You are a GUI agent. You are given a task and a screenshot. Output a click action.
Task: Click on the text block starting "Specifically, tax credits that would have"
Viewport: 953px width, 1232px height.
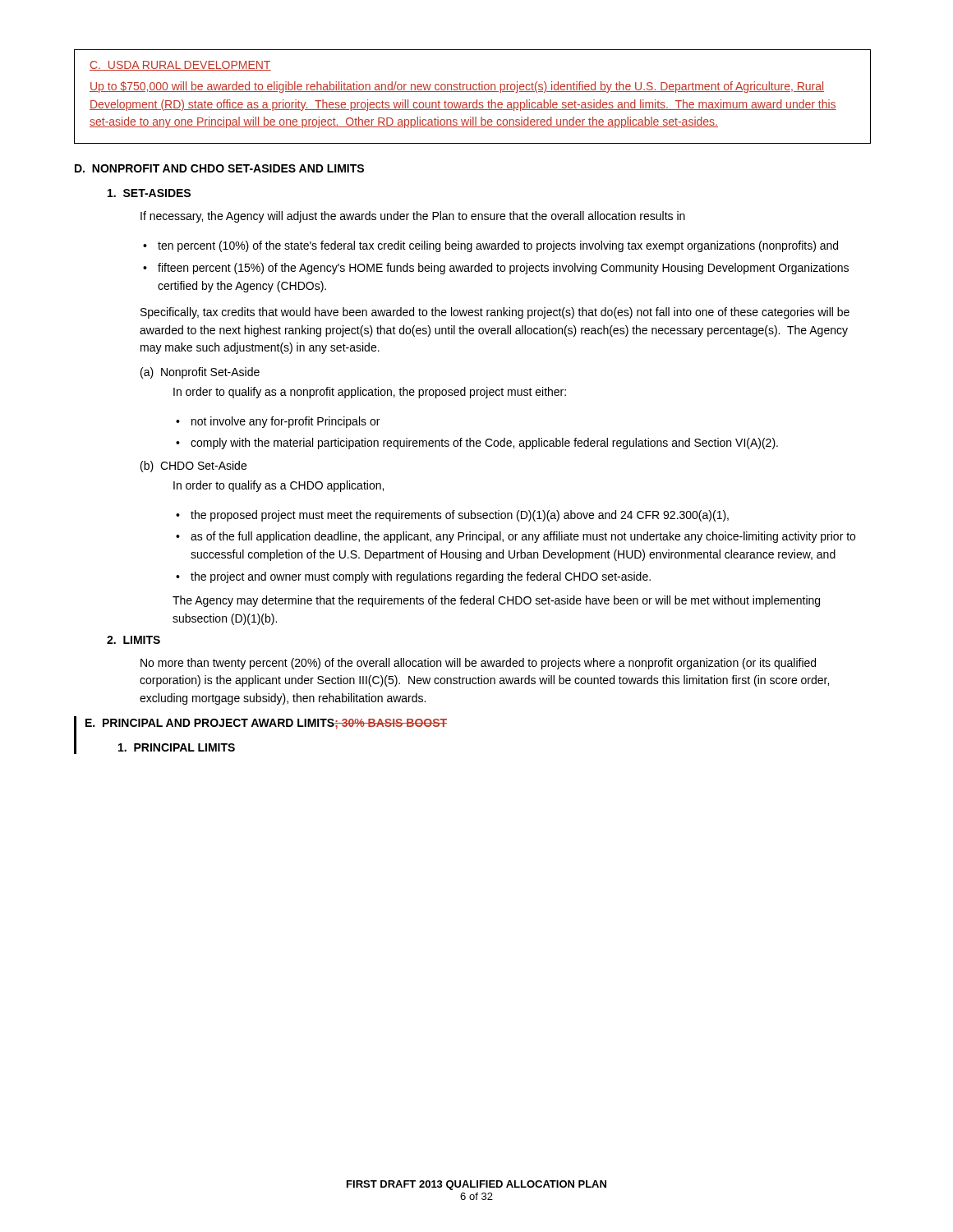[495, 330]
